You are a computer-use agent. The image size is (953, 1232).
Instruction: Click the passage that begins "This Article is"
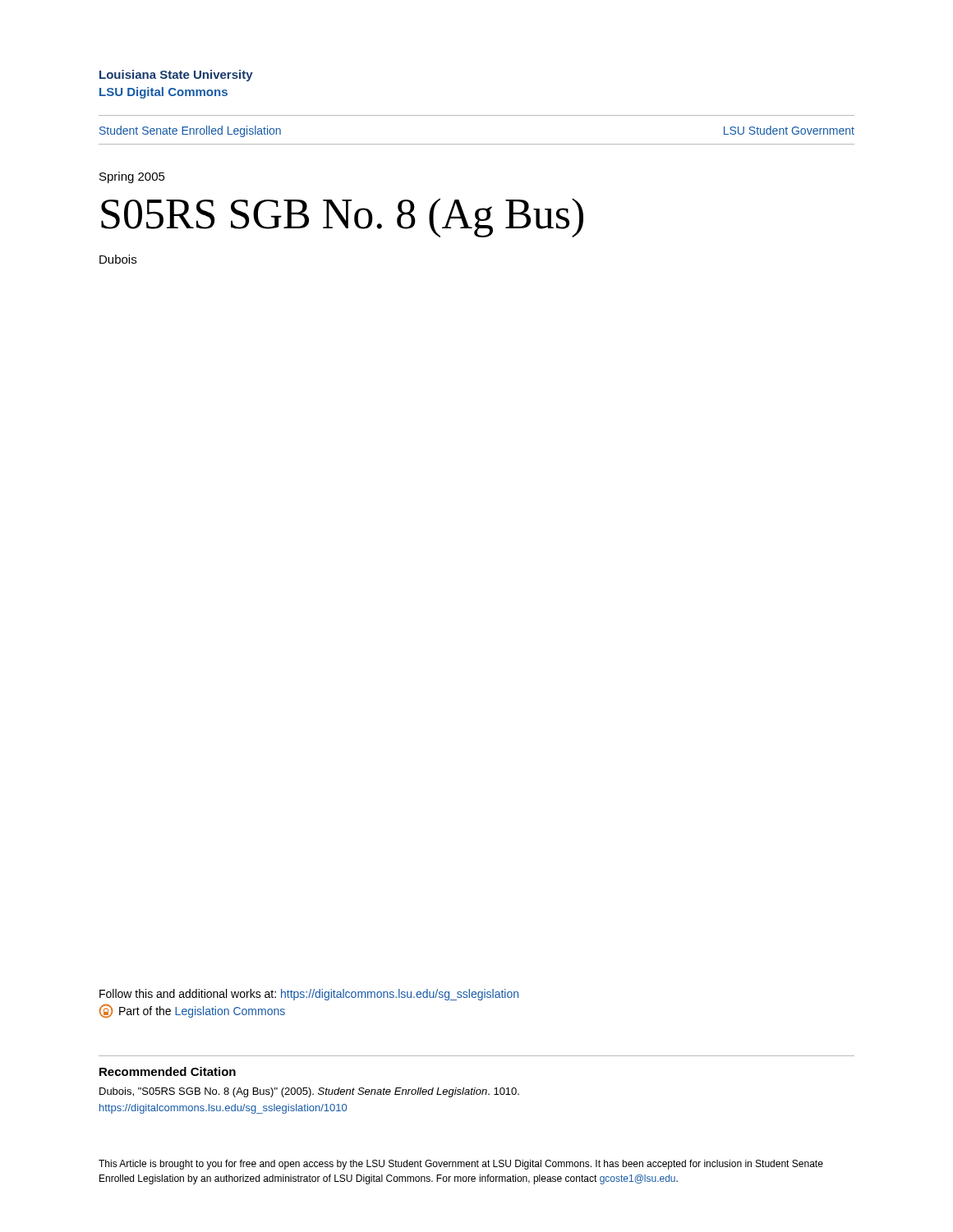point(461,1171)
